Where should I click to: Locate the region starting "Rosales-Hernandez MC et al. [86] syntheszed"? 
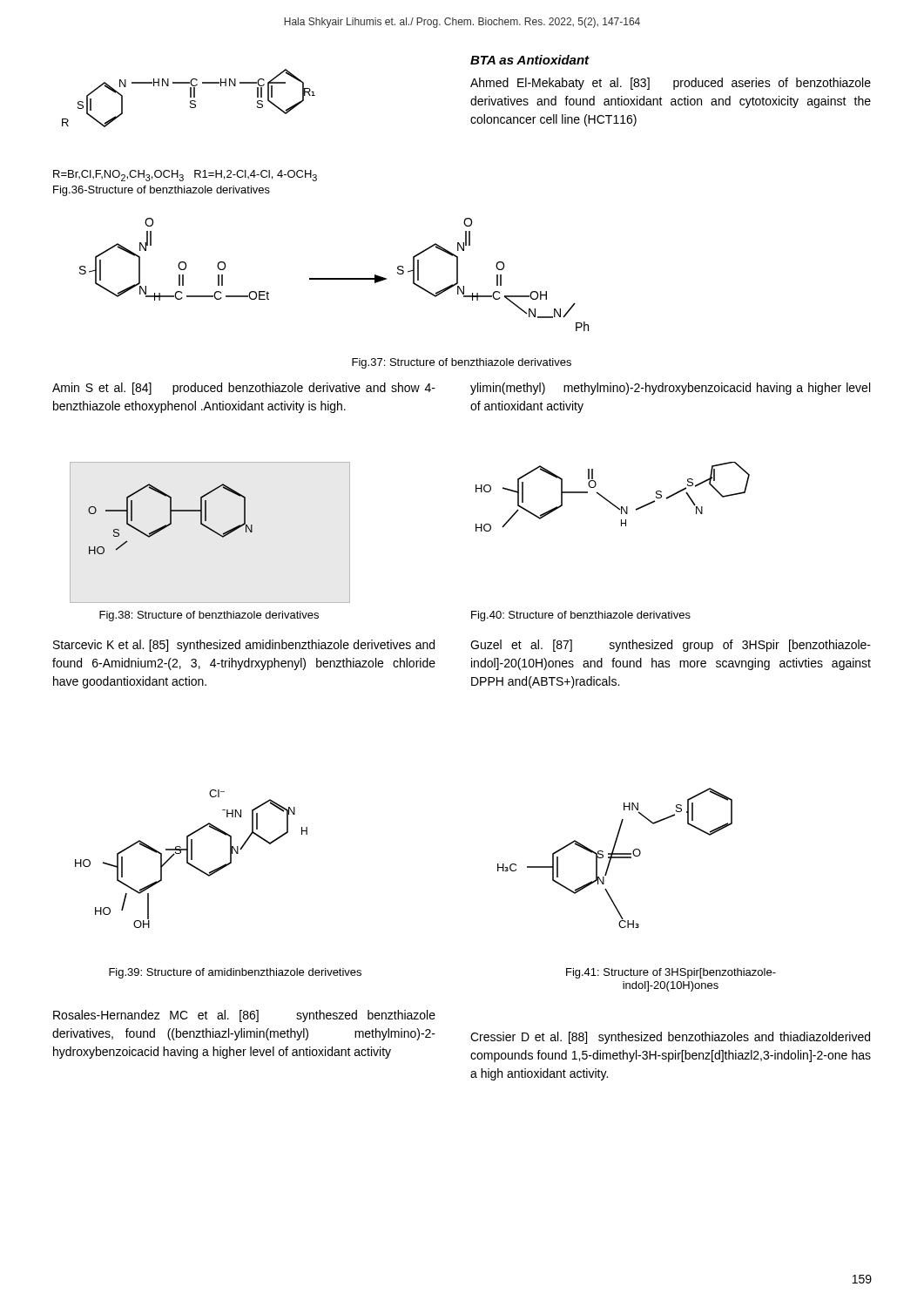(244, 1033)
